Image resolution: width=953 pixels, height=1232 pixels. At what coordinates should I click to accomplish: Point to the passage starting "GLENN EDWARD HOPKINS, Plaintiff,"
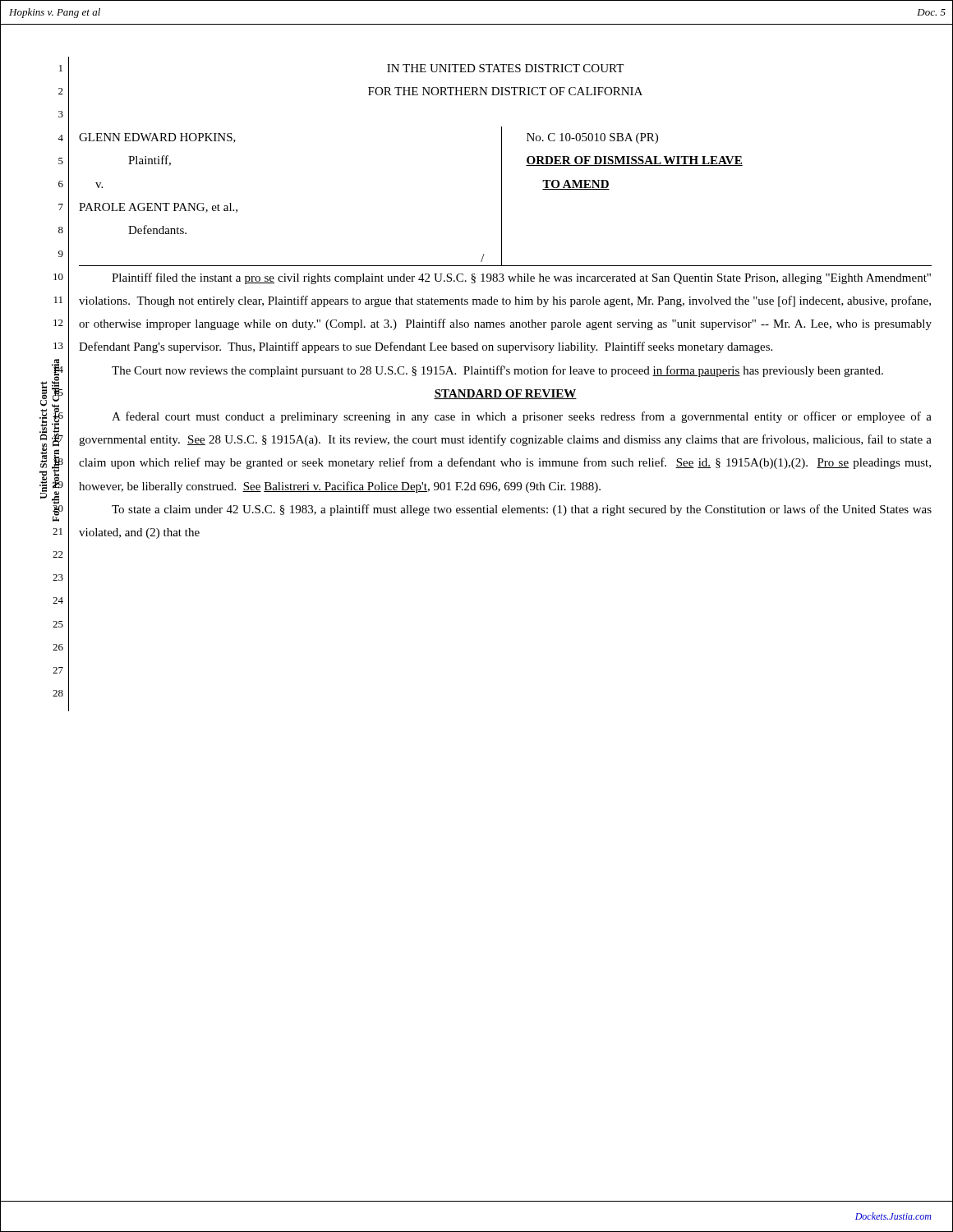(x=505, y=196)
